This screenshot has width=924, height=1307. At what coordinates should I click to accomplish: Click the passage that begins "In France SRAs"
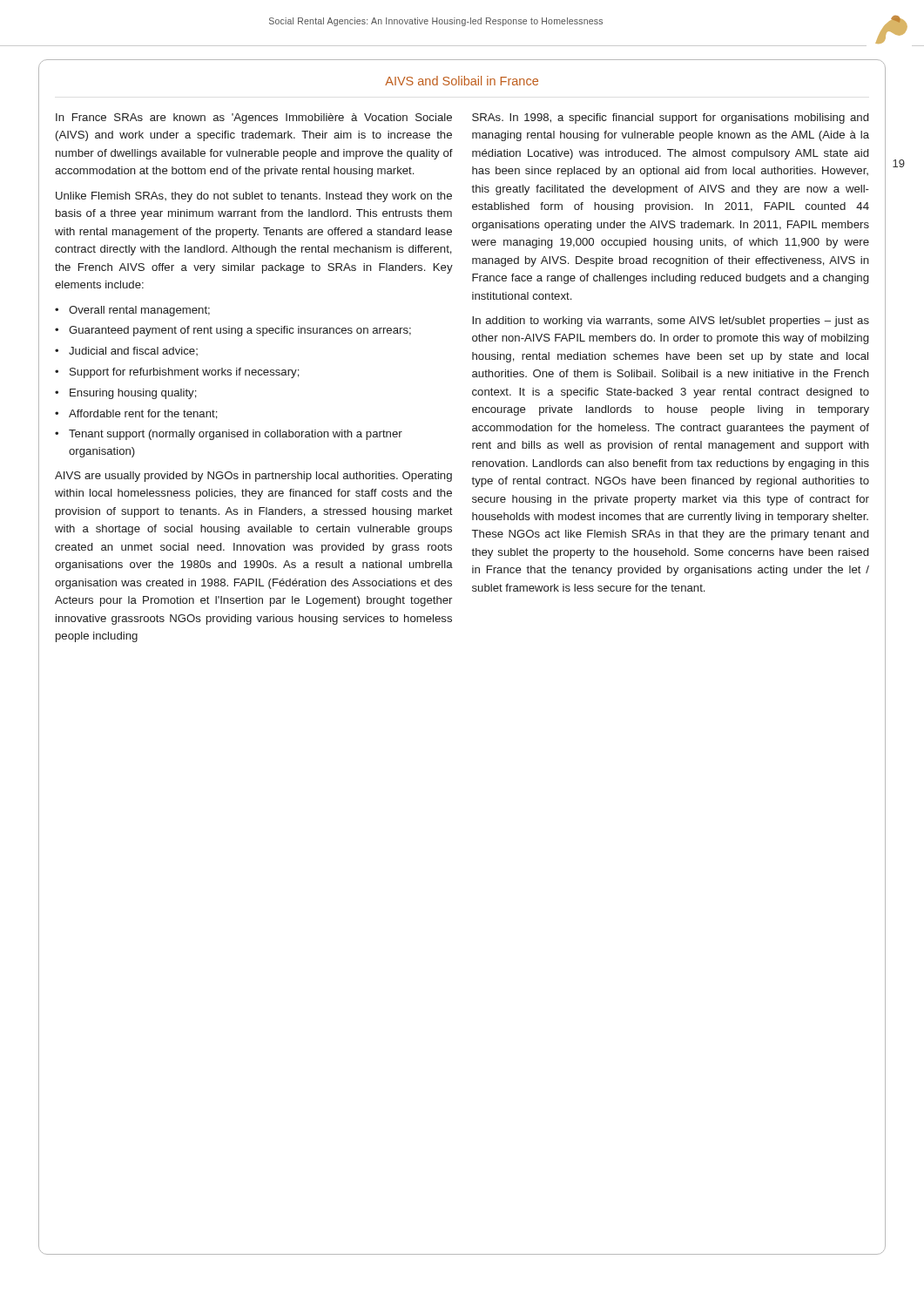254,145
